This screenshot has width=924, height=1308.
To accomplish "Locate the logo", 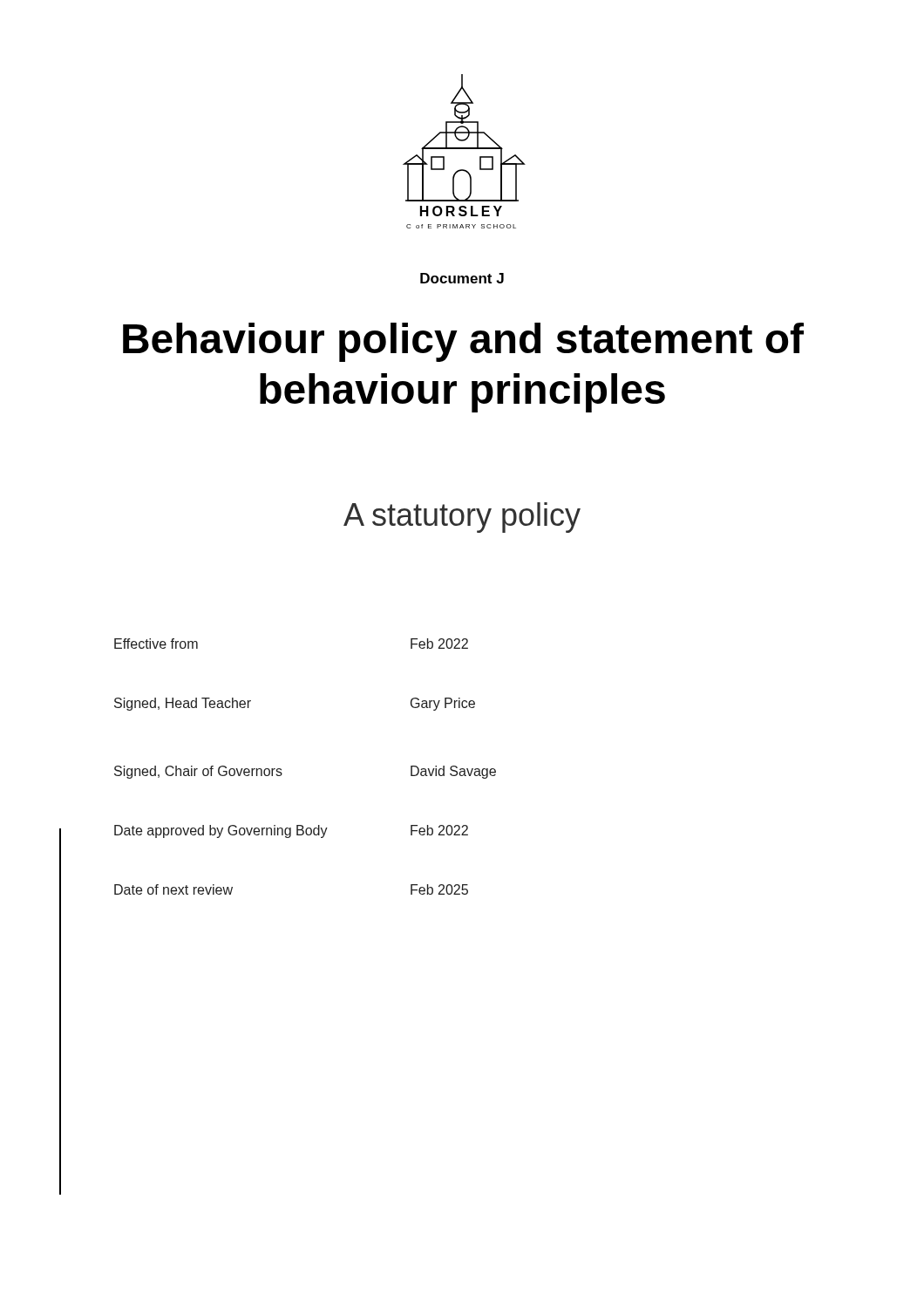I will coord(462,159).
